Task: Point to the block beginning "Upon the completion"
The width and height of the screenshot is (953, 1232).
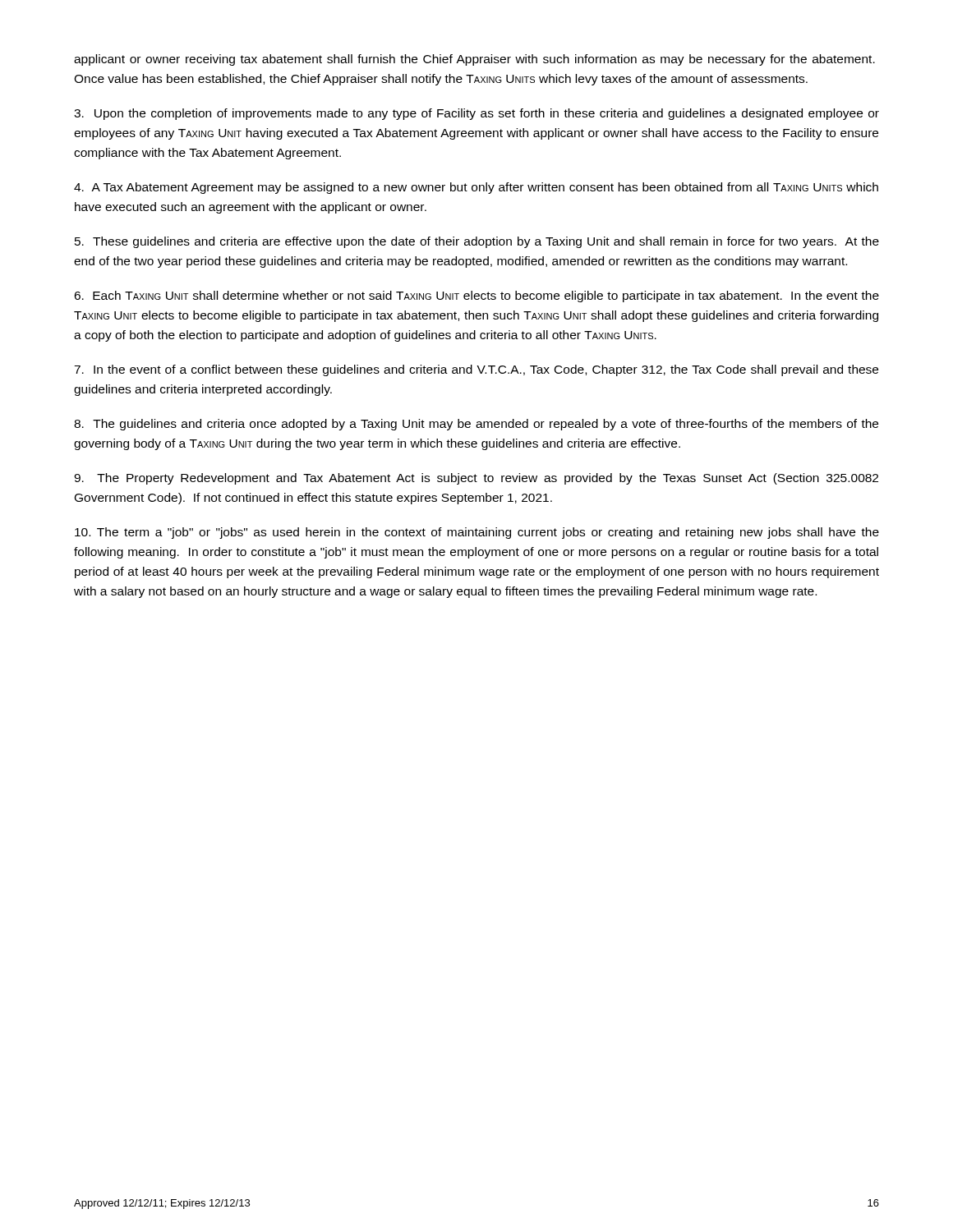Action: click(x=476, y=133)
